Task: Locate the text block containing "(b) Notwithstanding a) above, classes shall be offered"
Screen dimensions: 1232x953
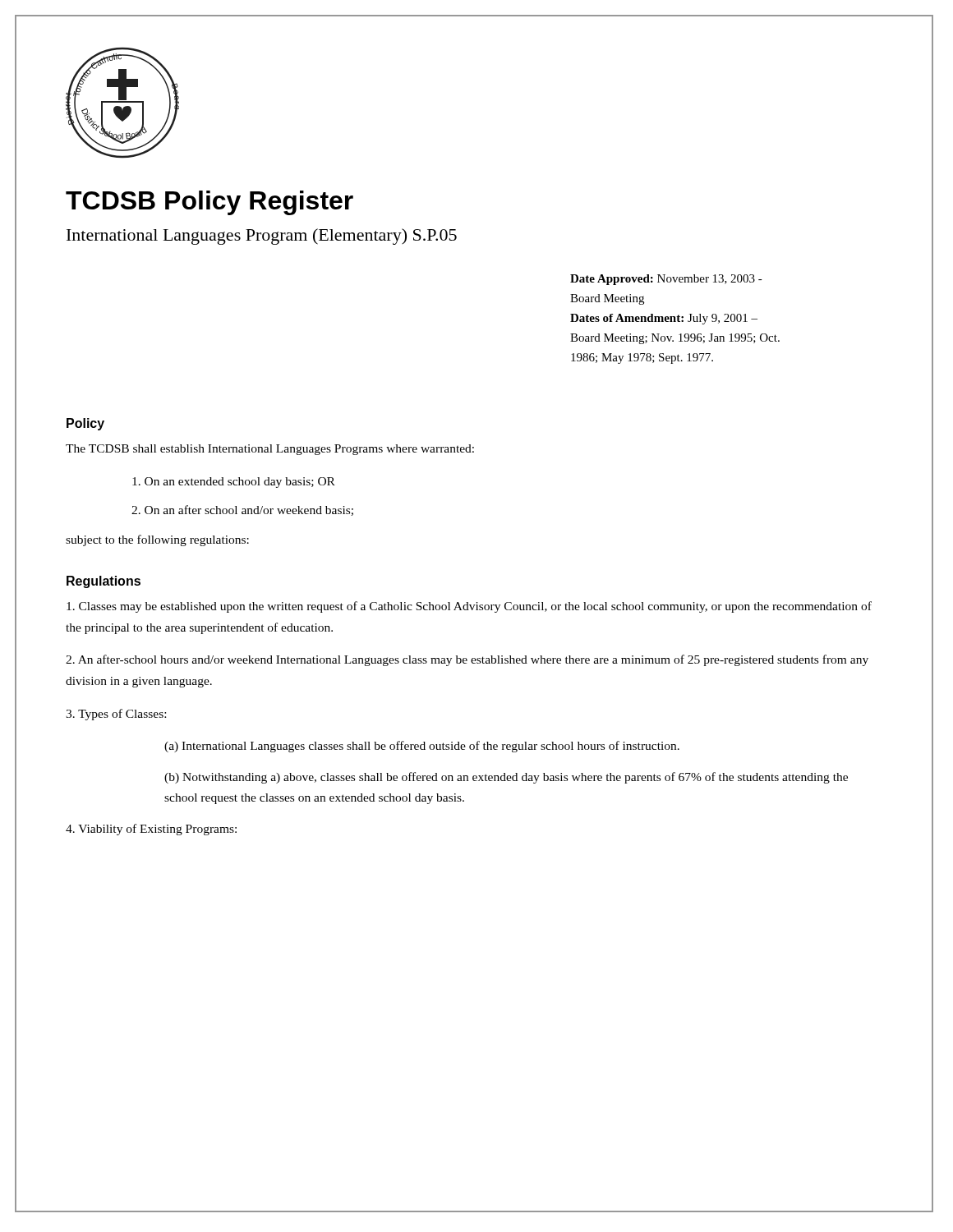Action: click(x=506, y=787)
